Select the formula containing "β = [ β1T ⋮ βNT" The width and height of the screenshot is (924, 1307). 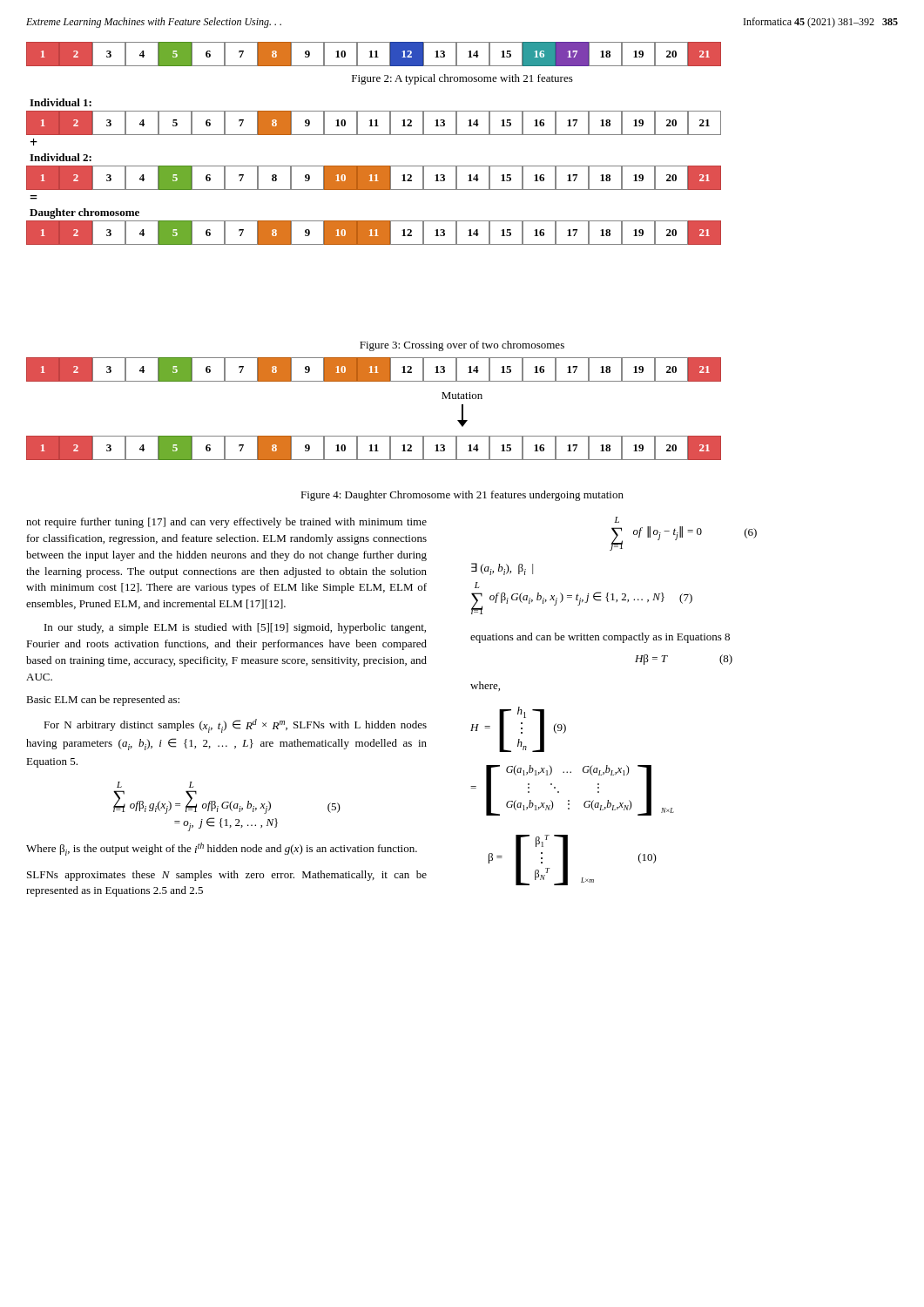pyautogui.click(x=572, y=858)
